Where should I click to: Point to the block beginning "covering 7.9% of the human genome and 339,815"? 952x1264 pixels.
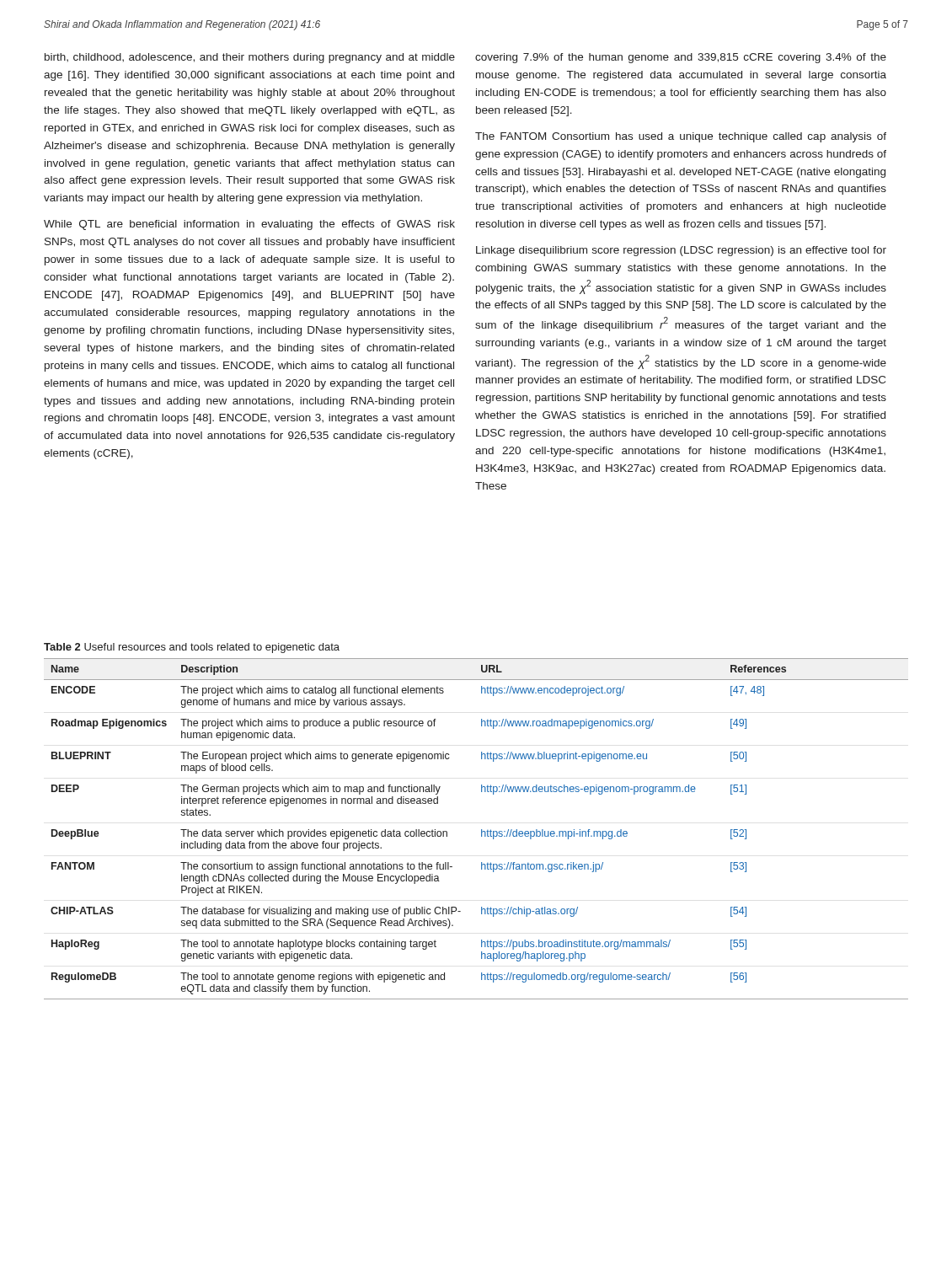(681, 272)
